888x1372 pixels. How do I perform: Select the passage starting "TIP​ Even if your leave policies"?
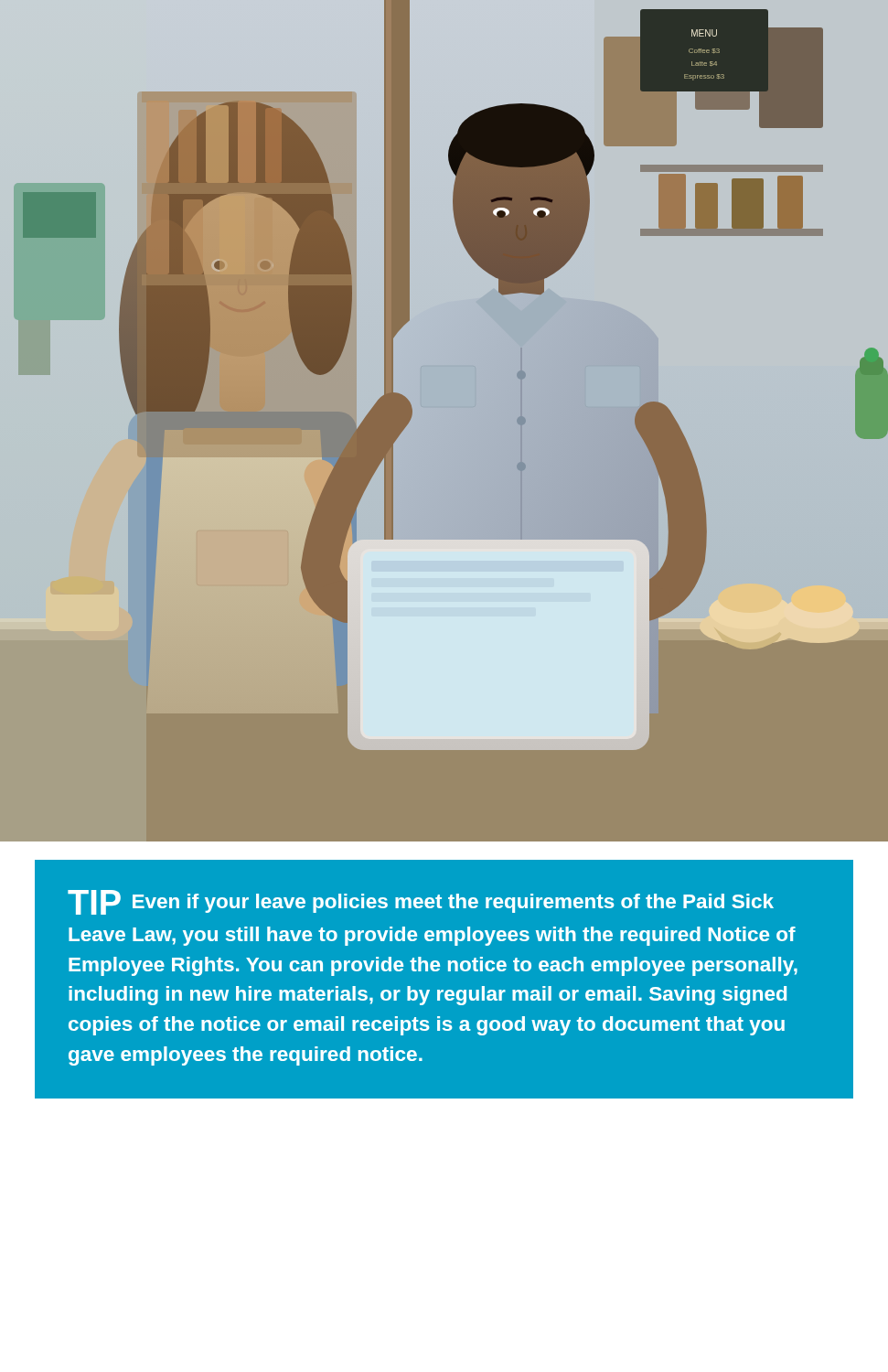click(444, 976)
